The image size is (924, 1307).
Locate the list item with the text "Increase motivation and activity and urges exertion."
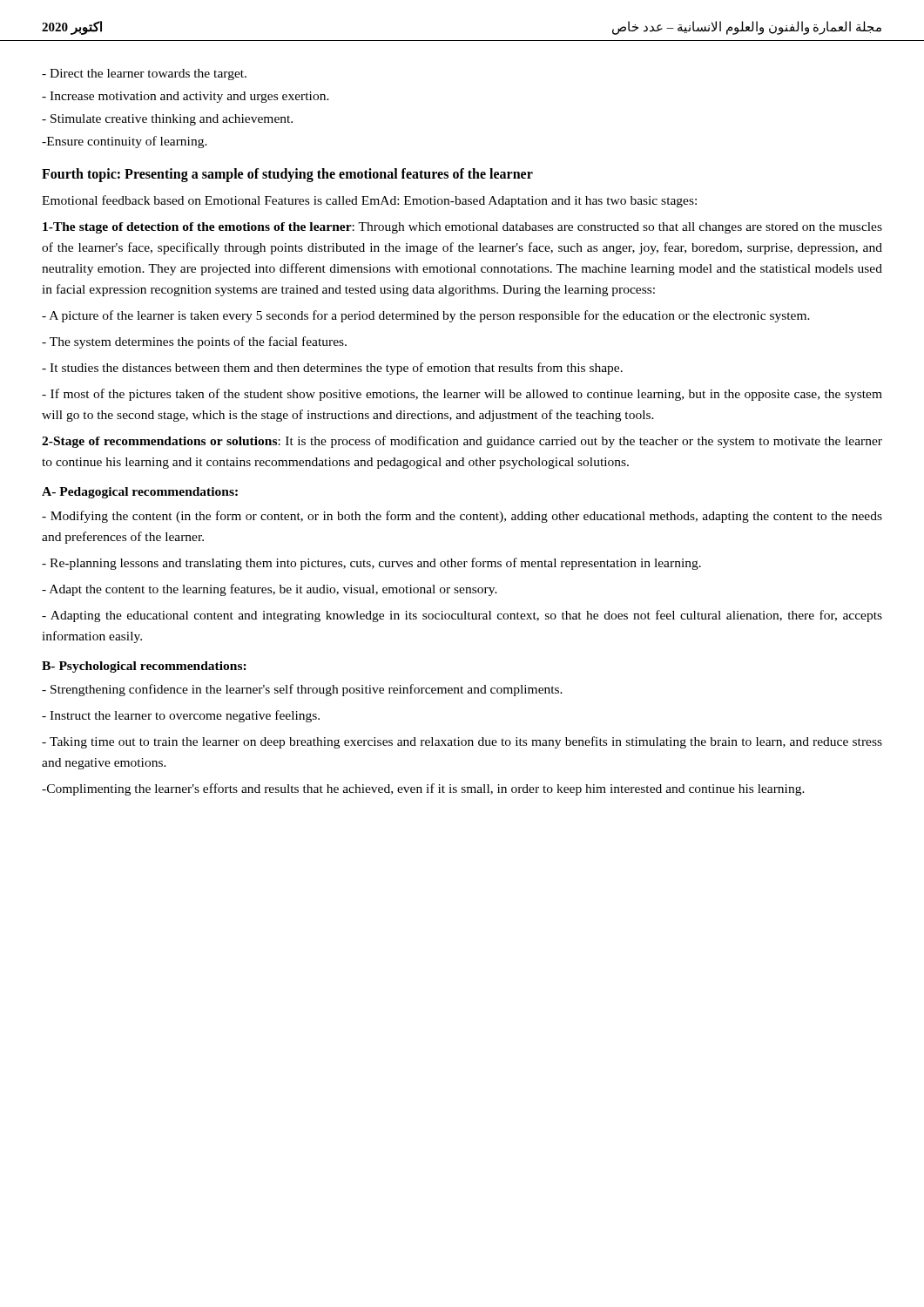tap(186, 95)
